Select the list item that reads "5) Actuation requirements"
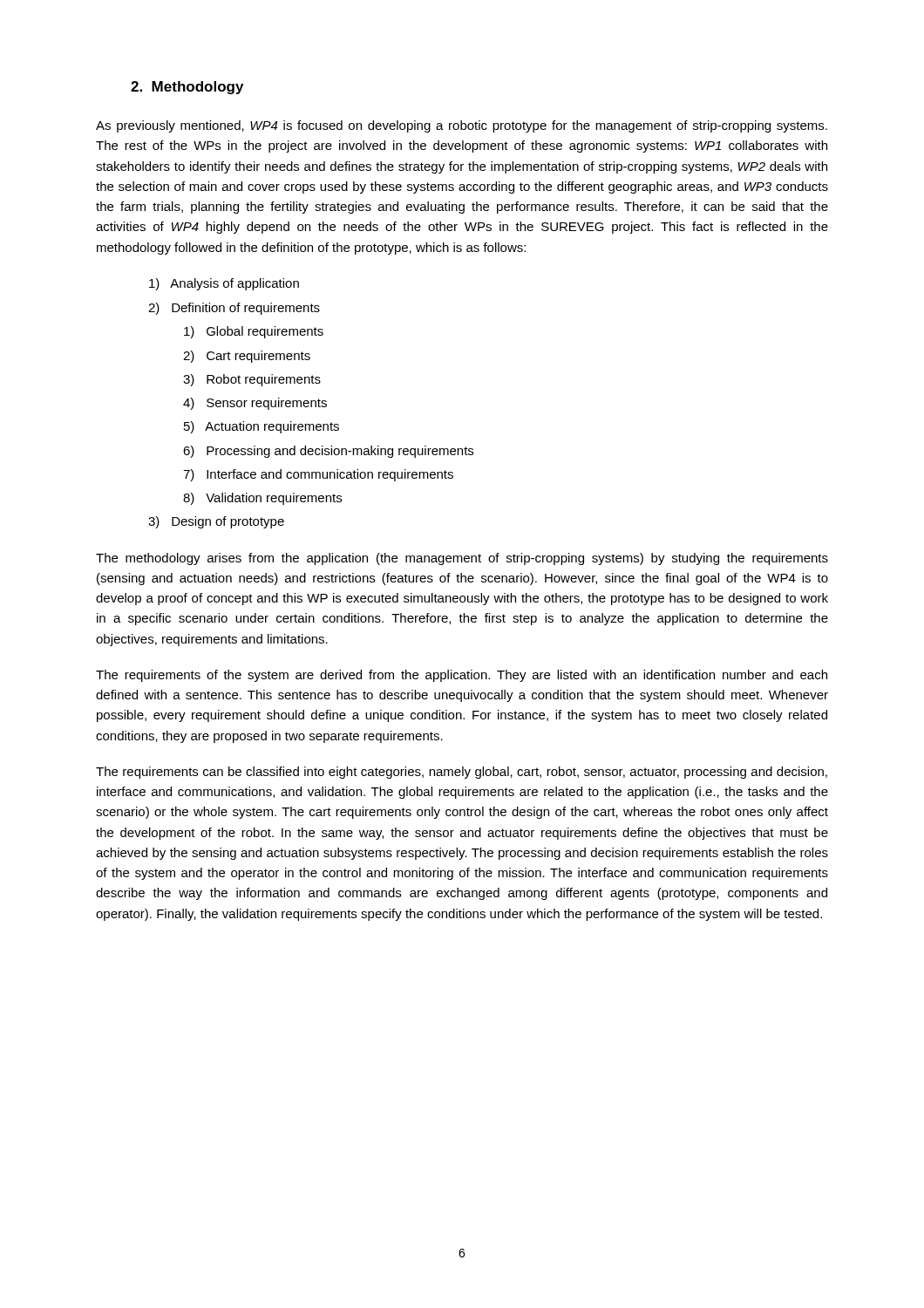Viewport: 924px width, 1308px height. (261, 426)
